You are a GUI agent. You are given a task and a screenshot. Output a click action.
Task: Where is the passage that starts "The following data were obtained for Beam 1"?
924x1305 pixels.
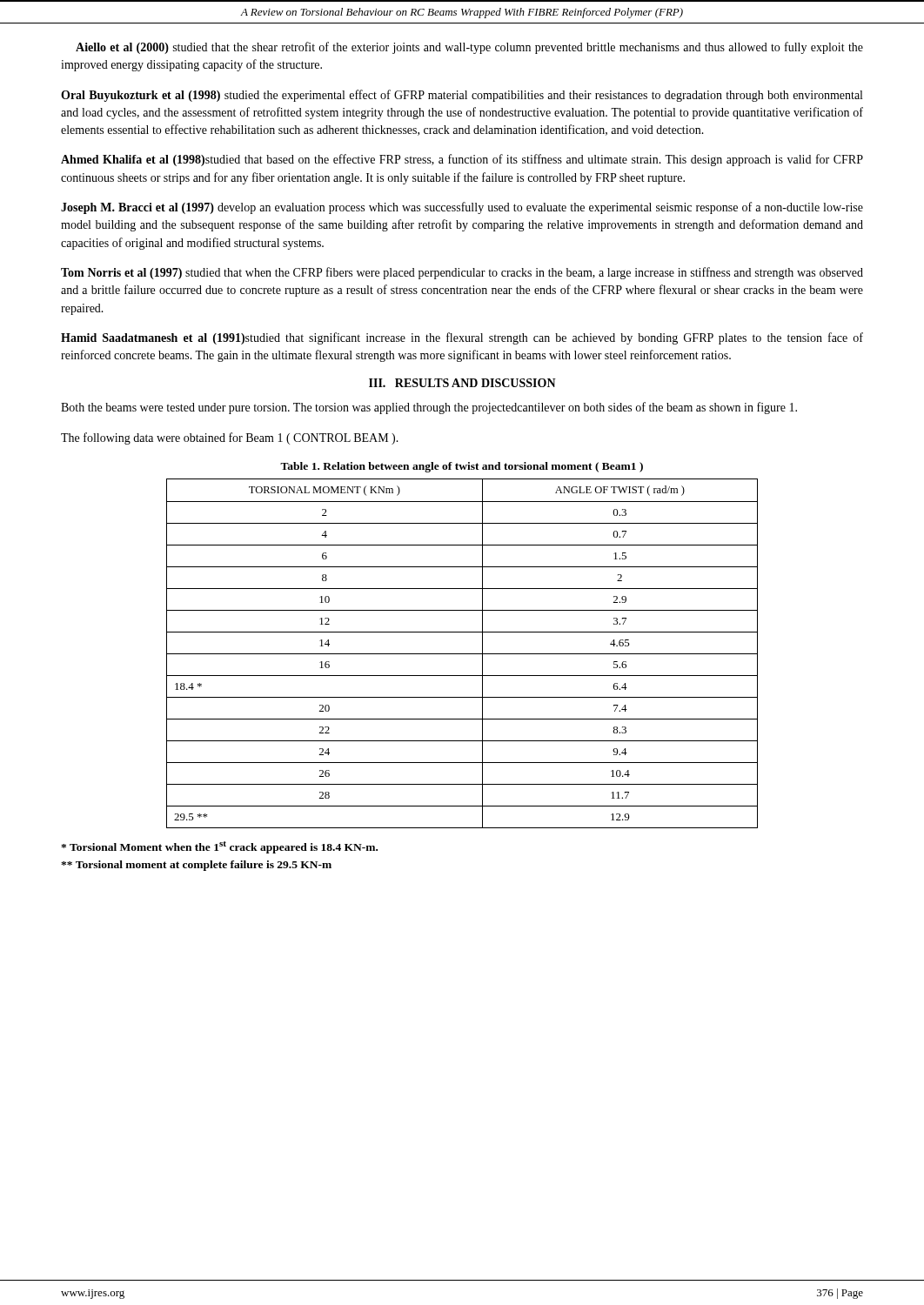click(230, 438)
